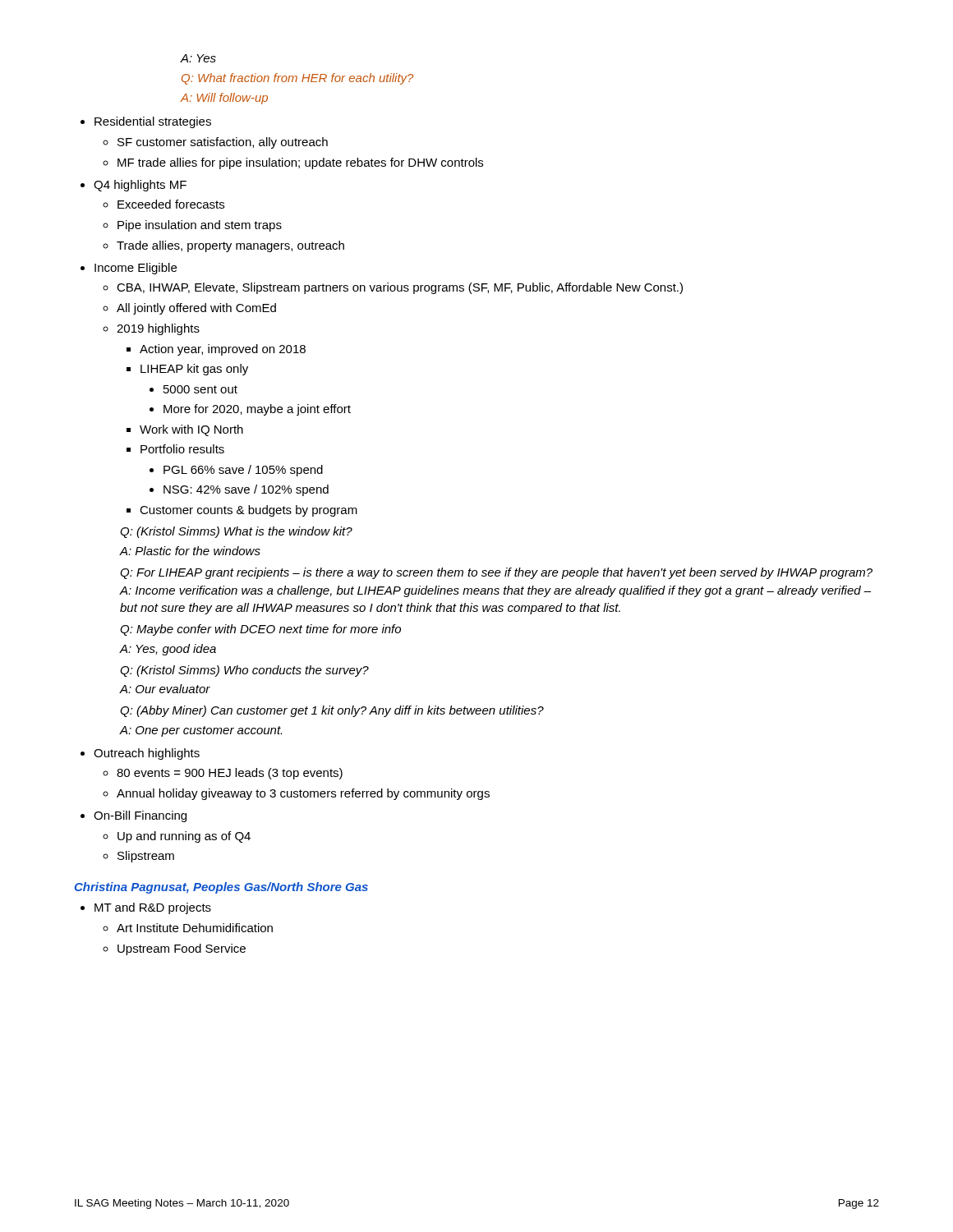Screen dimensions: 1232x953
Task: Click on the list item that says "Q: (Abby Miner) Can customer get 1 kit"
Action: click(x=332, y=710)
